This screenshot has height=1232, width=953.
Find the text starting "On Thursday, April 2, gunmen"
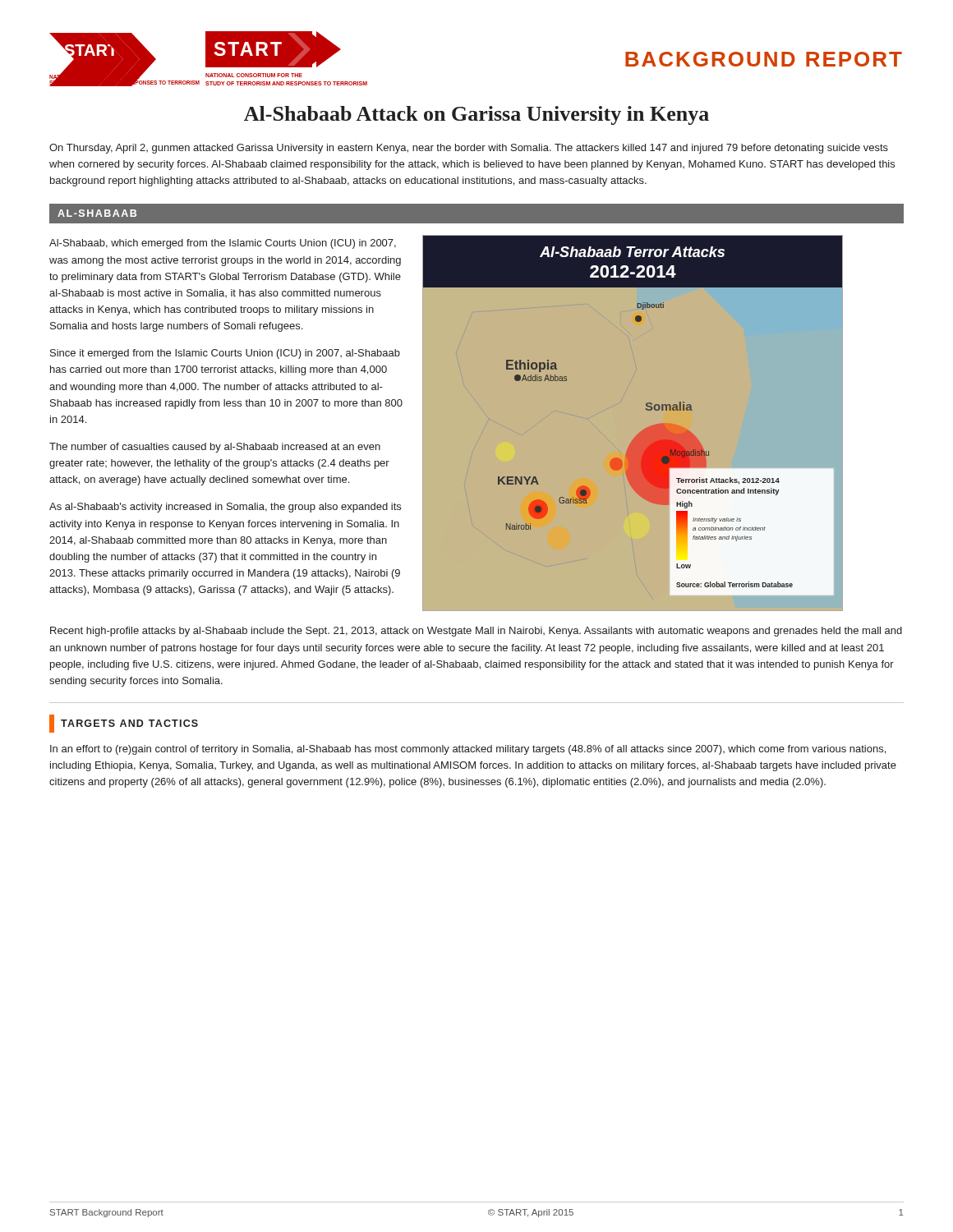[x=472, y=164]
